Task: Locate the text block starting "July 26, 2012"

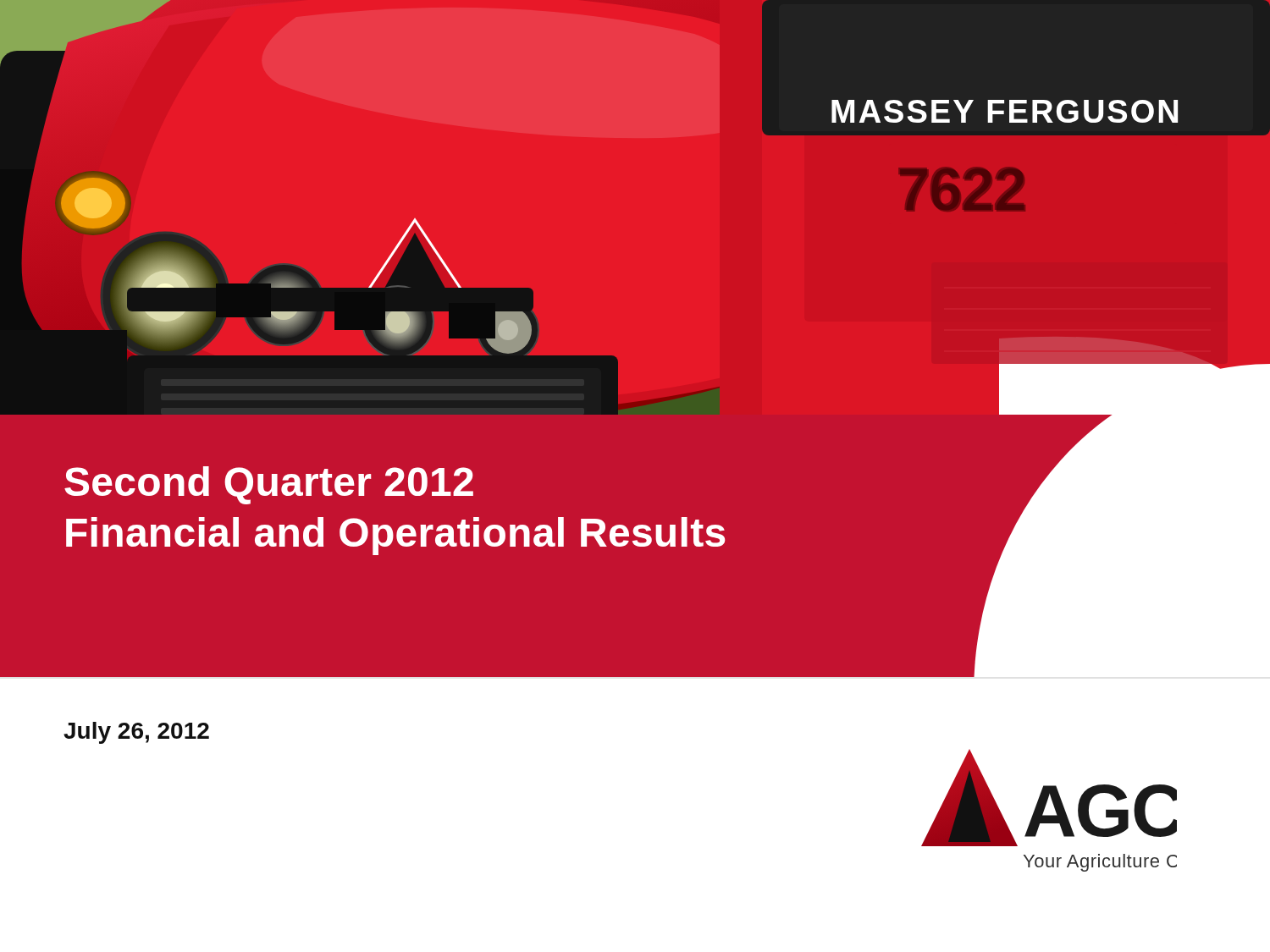Action: coord(137,731)
